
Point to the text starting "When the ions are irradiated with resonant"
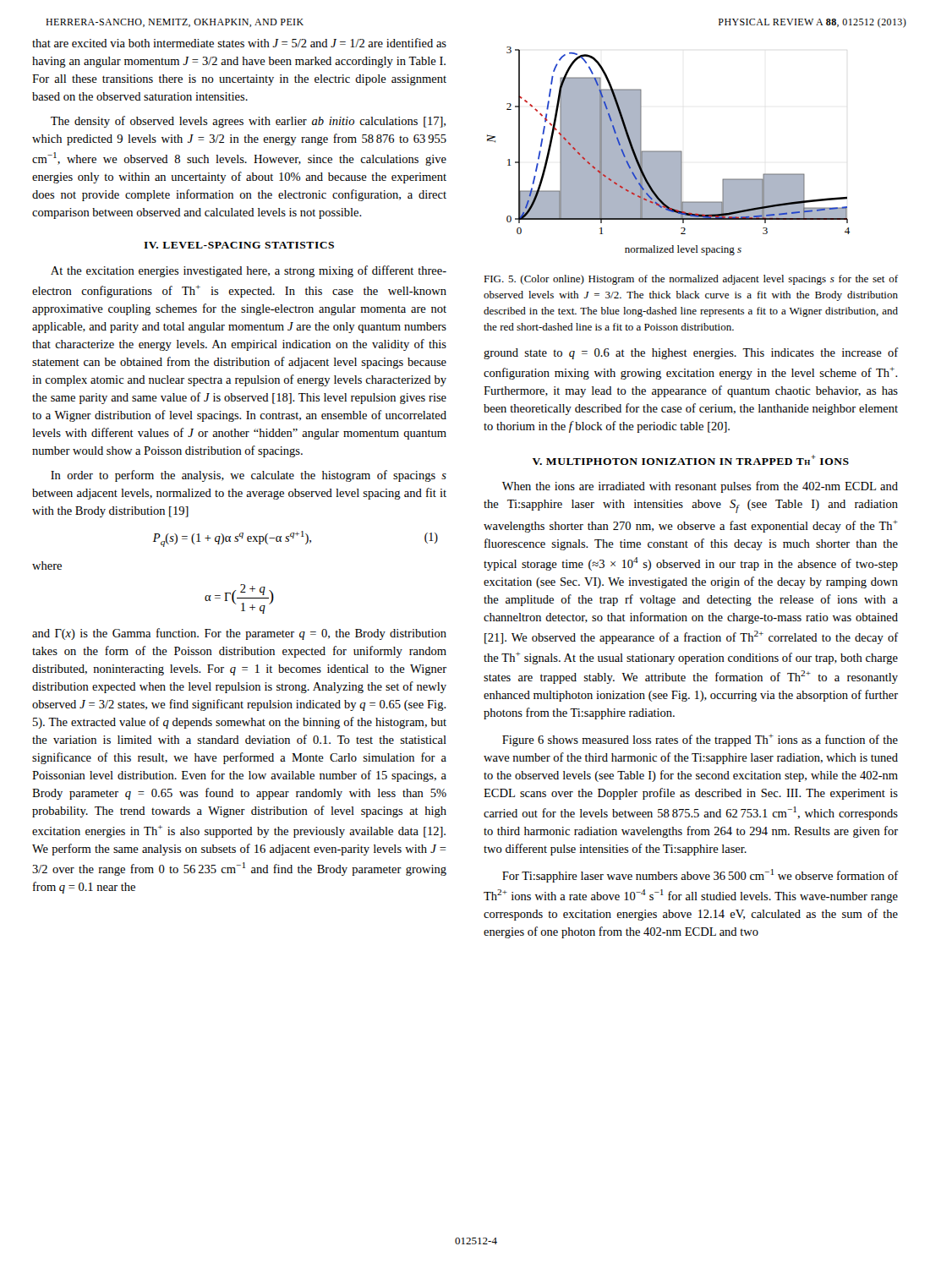[691, 600]
